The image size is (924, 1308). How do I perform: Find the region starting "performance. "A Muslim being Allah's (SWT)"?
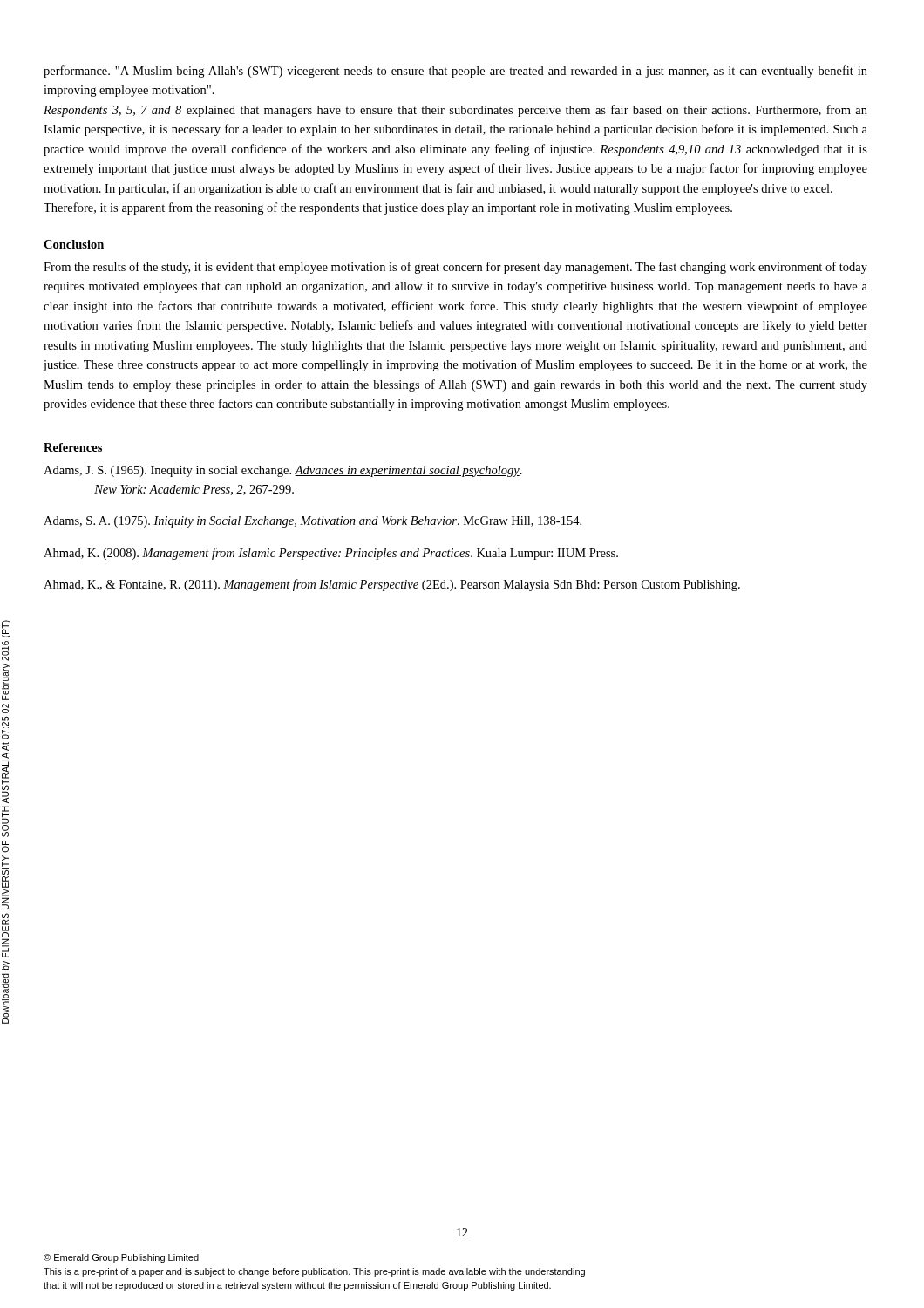pos(455,139)
